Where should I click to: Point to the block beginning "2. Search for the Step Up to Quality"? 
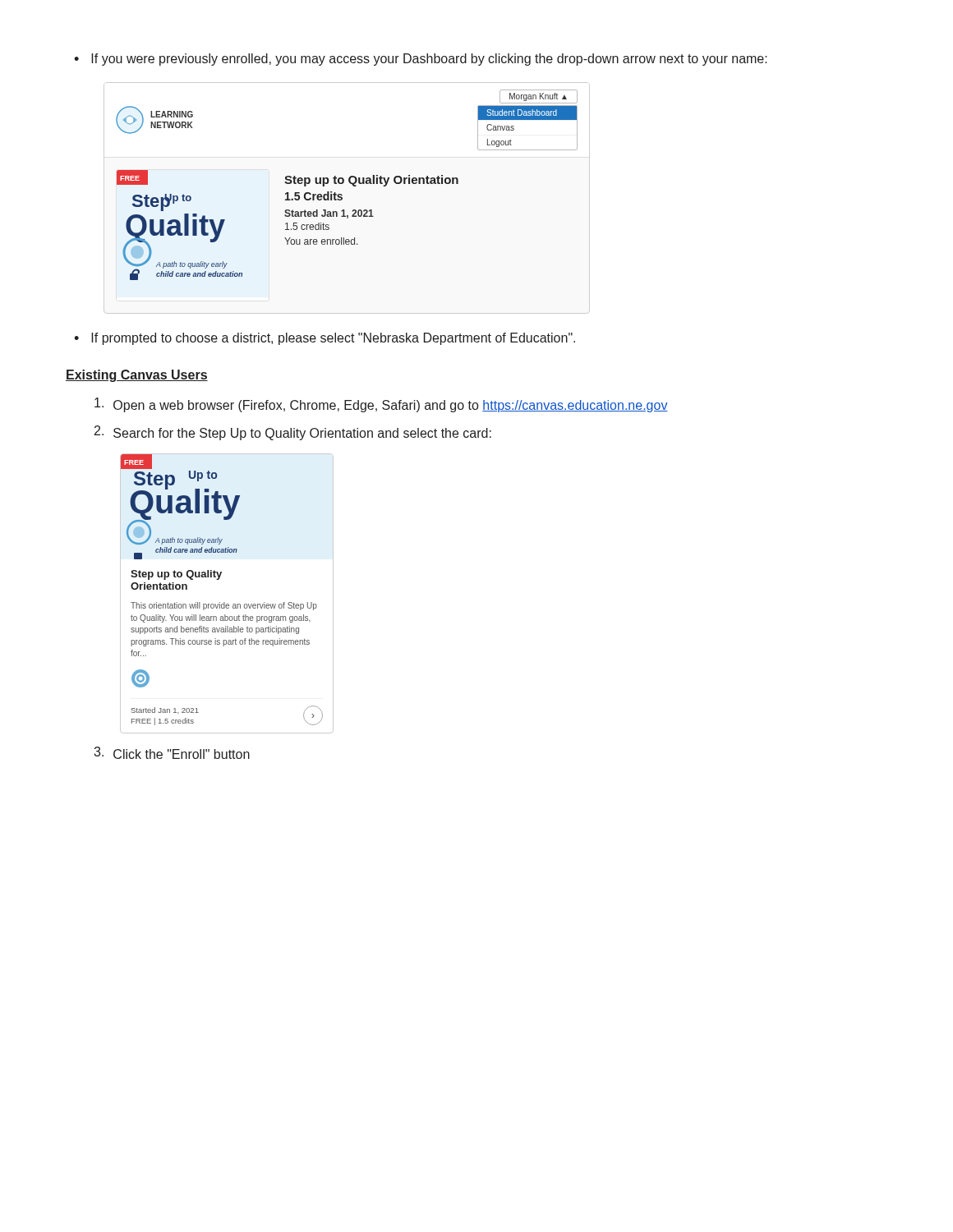click(293, 434)
